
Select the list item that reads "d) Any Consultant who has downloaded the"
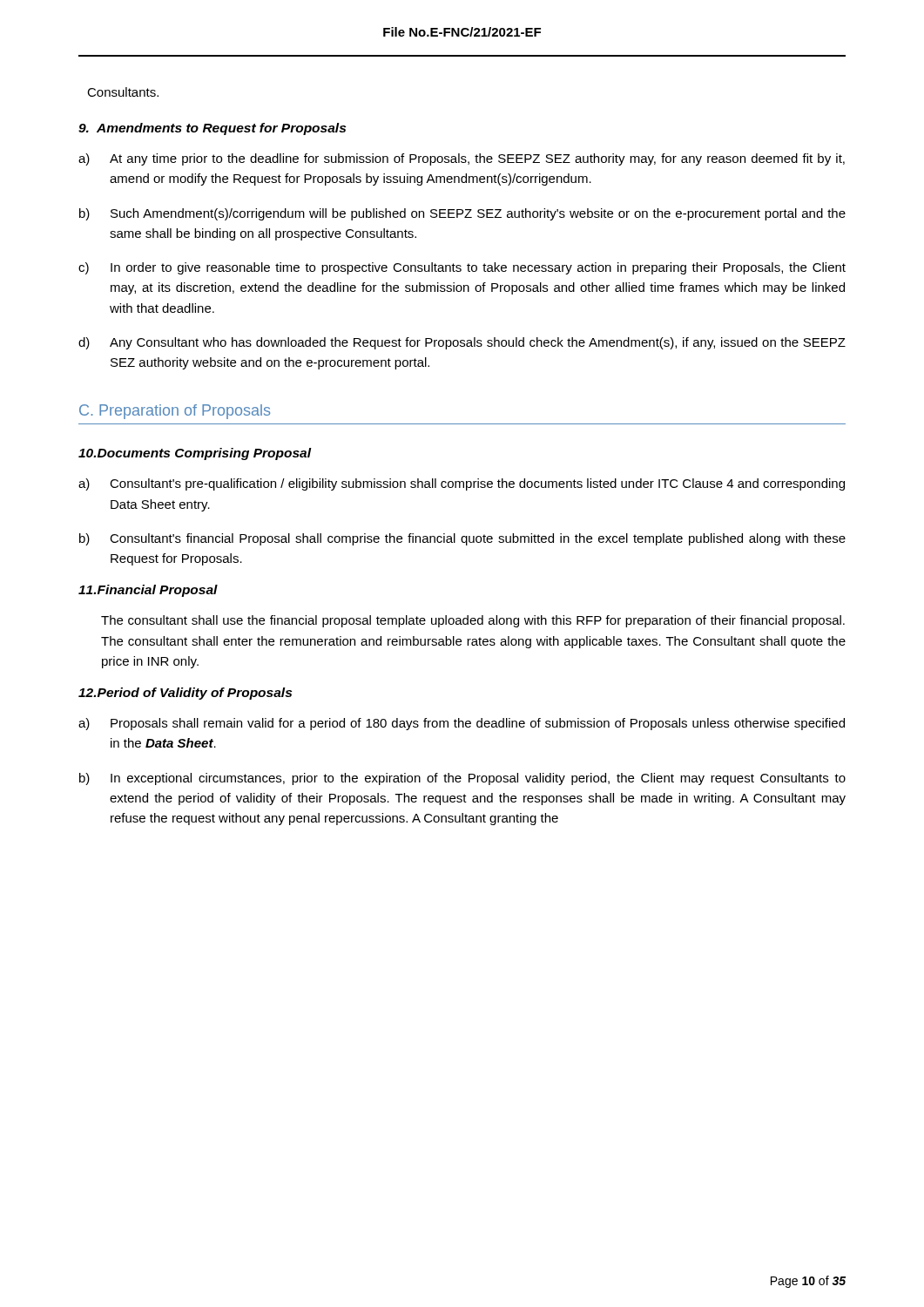[462, 352]
